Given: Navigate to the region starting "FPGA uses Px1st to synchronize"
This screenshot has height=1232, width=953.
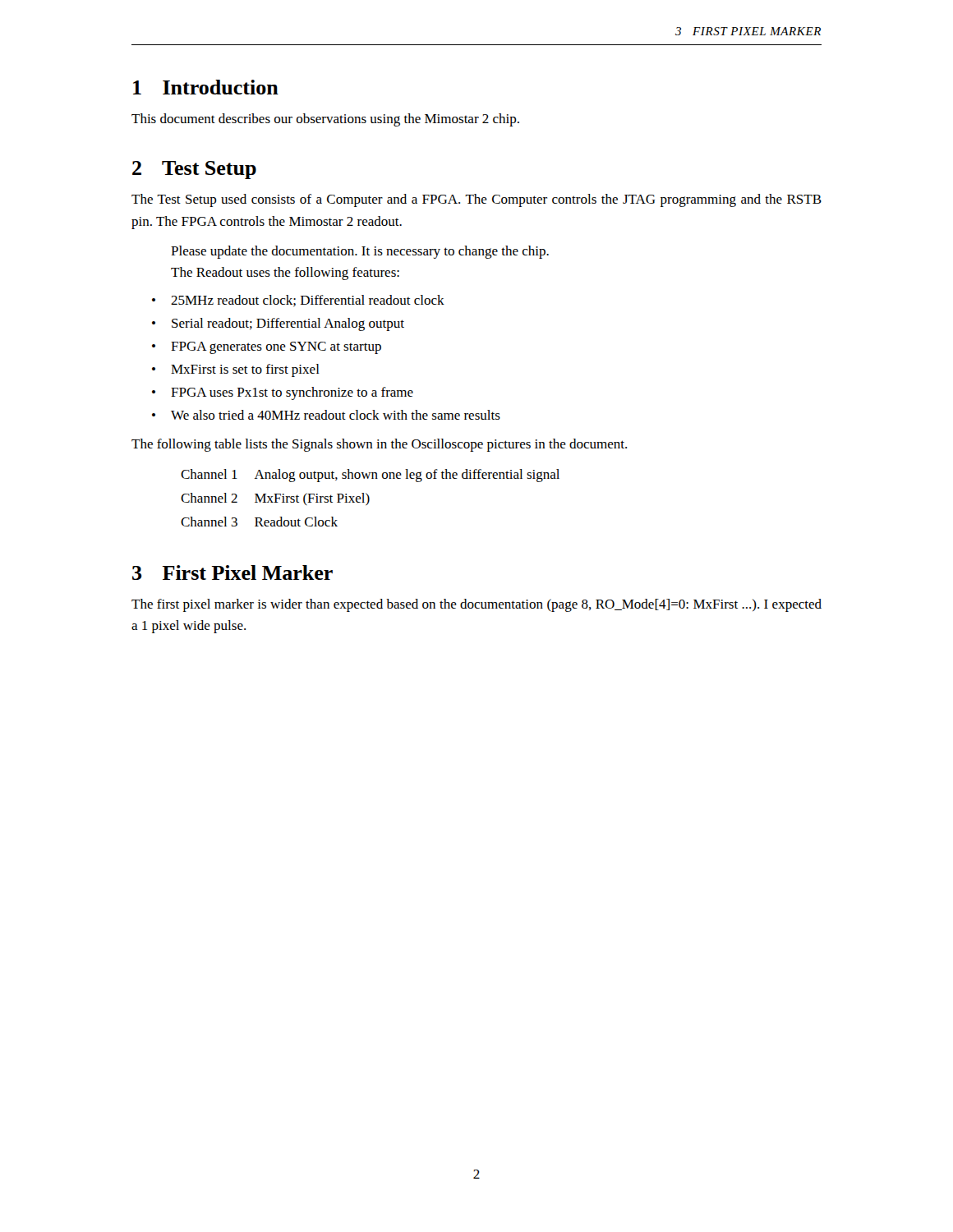Looking at the screenshot, I should pyautogui.click(x=292, y=392).
